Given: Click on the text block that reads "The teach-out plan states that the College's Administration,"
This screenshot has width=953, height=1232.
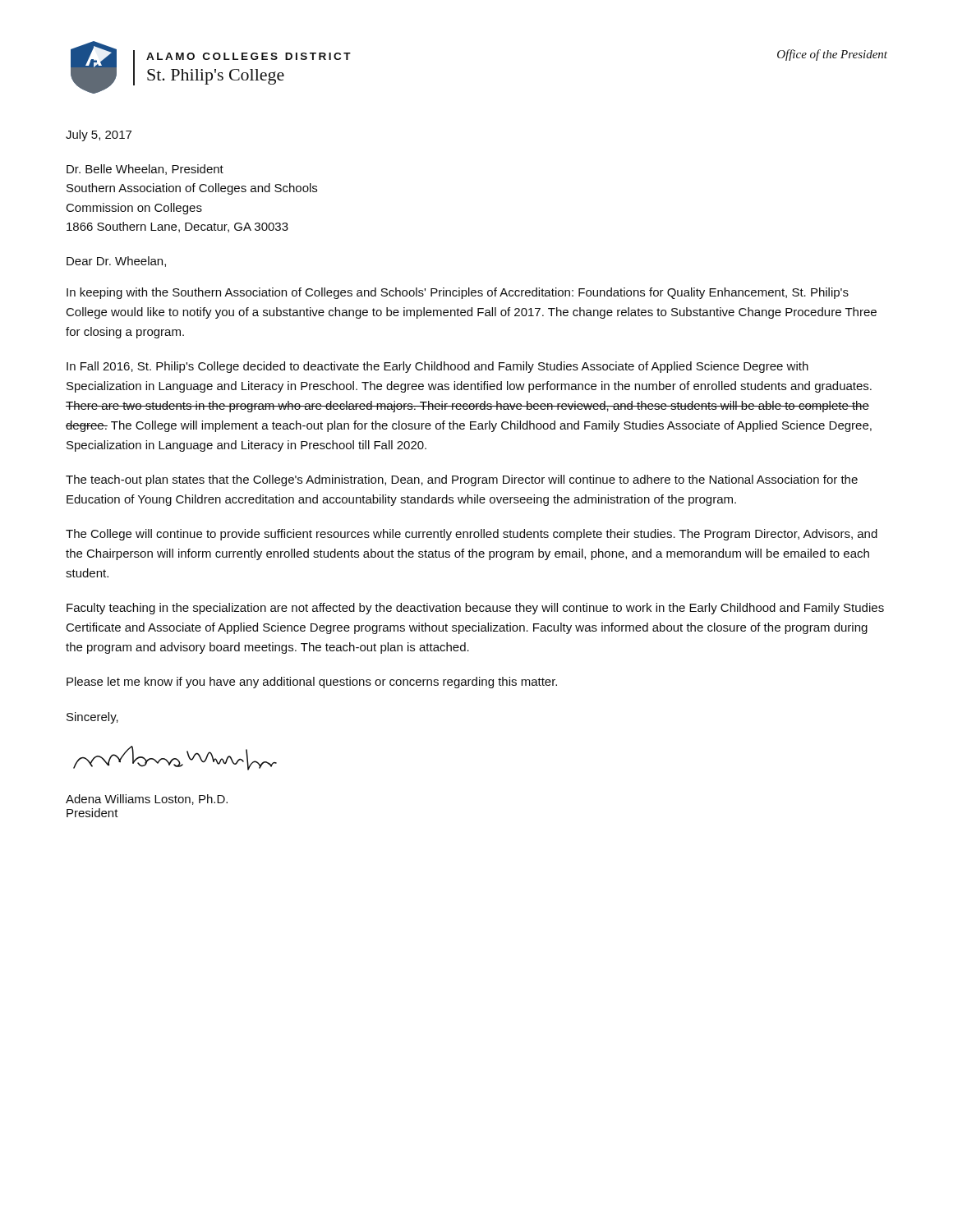Looking at the screenshot, I should (x=462, y=489).
